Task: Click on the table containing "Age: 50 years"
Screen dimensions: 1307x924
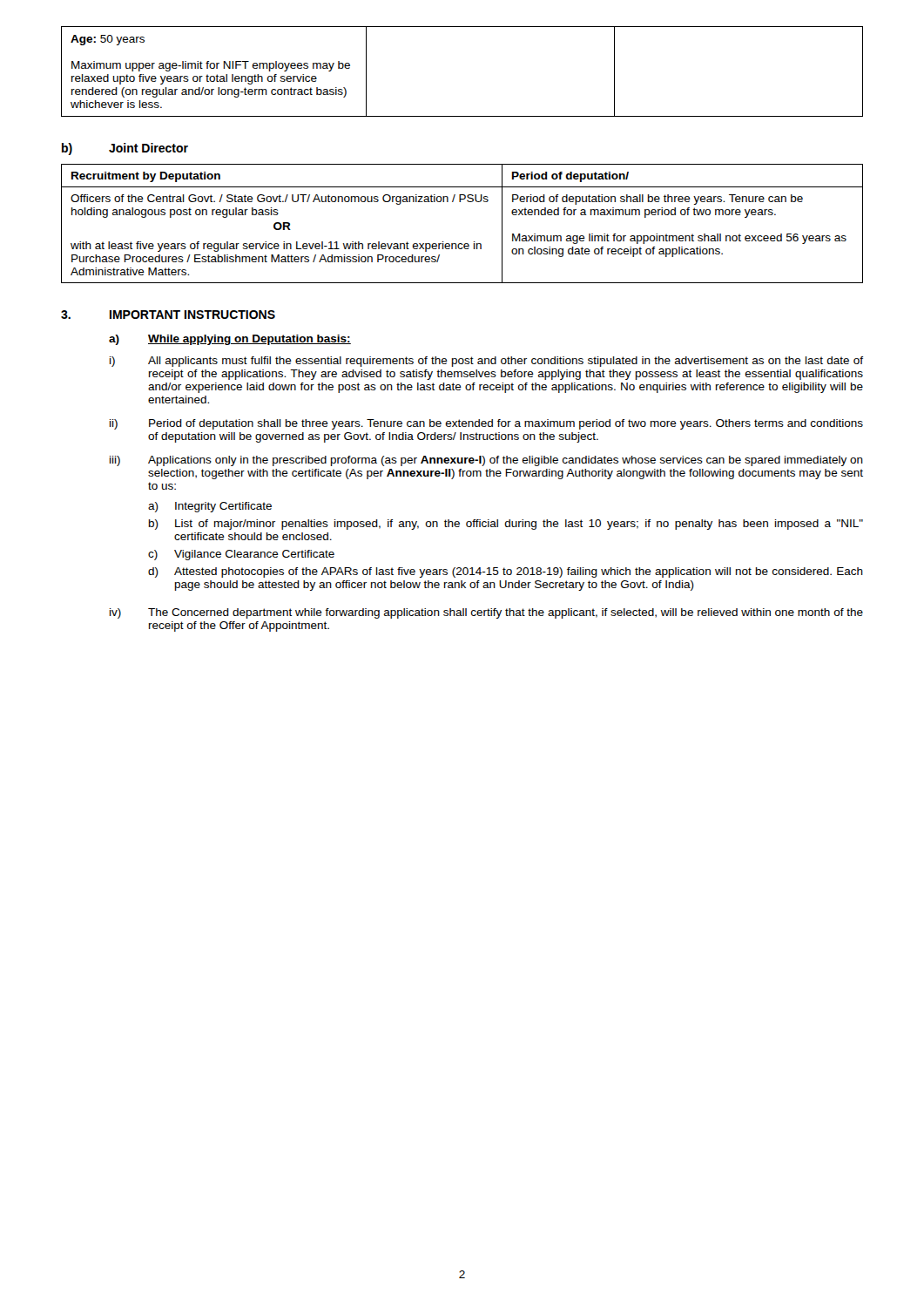Action: coord(462,71)
